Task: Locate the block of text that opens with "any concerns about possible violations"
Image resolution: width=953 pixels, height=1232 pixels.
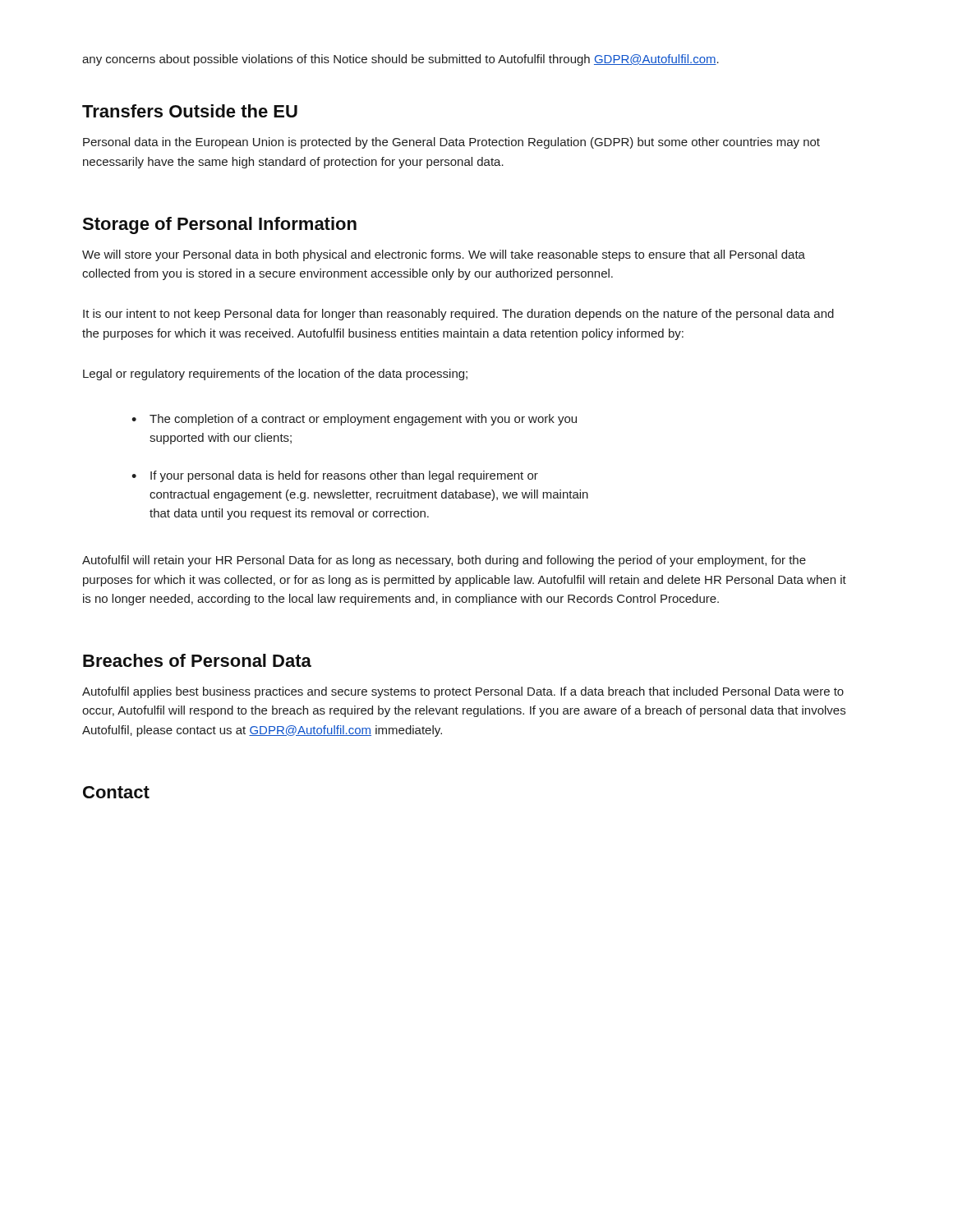Action: click(401, 59)
